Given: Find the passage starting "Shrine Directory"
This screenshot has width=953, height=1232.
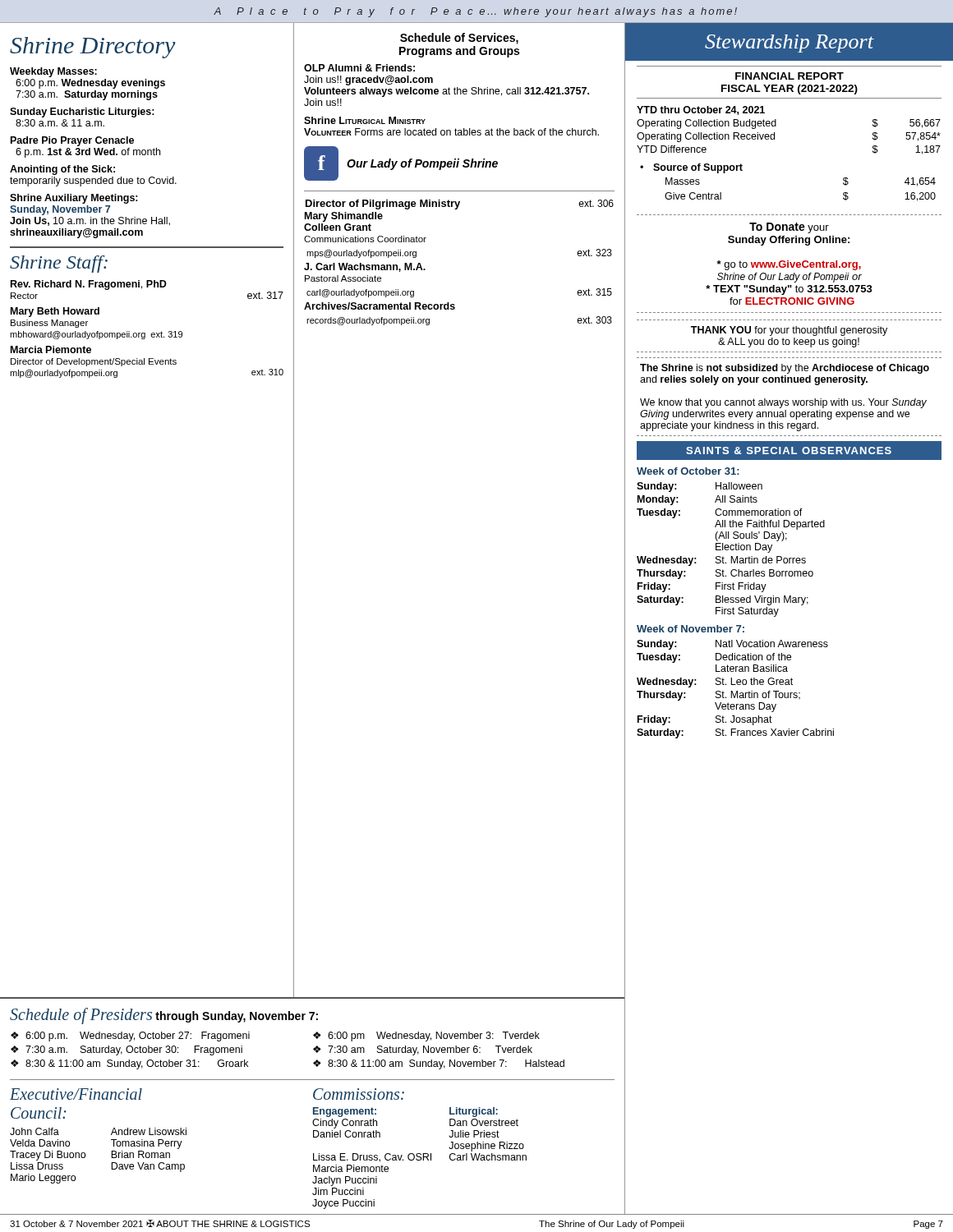Looking at the screenshot, I should (x=93, y=45).
